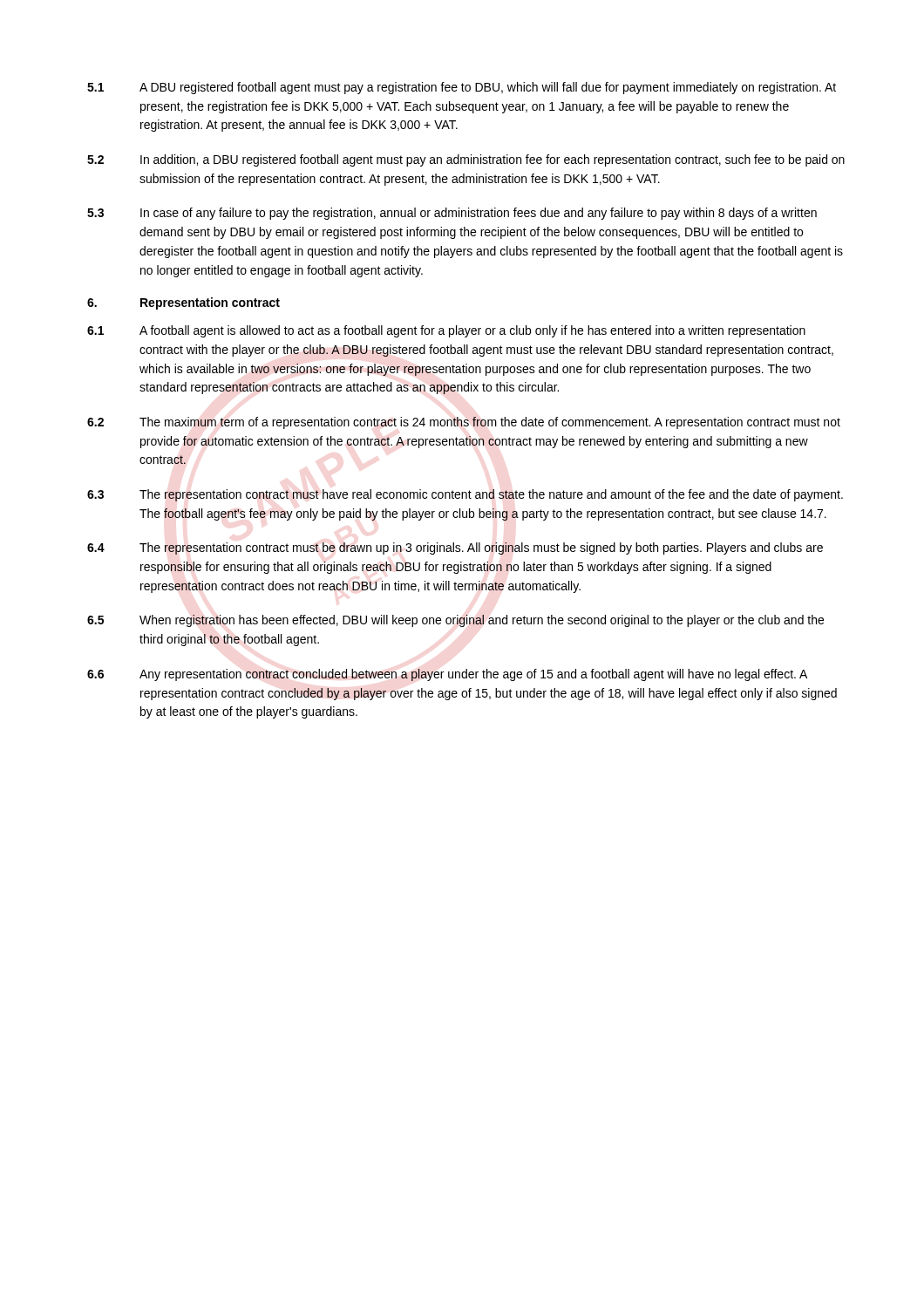
Task: Locate the block of text that opens with "6.3 The representation contract must have real"
Action: pyautogui.click(x=466, y=505)
